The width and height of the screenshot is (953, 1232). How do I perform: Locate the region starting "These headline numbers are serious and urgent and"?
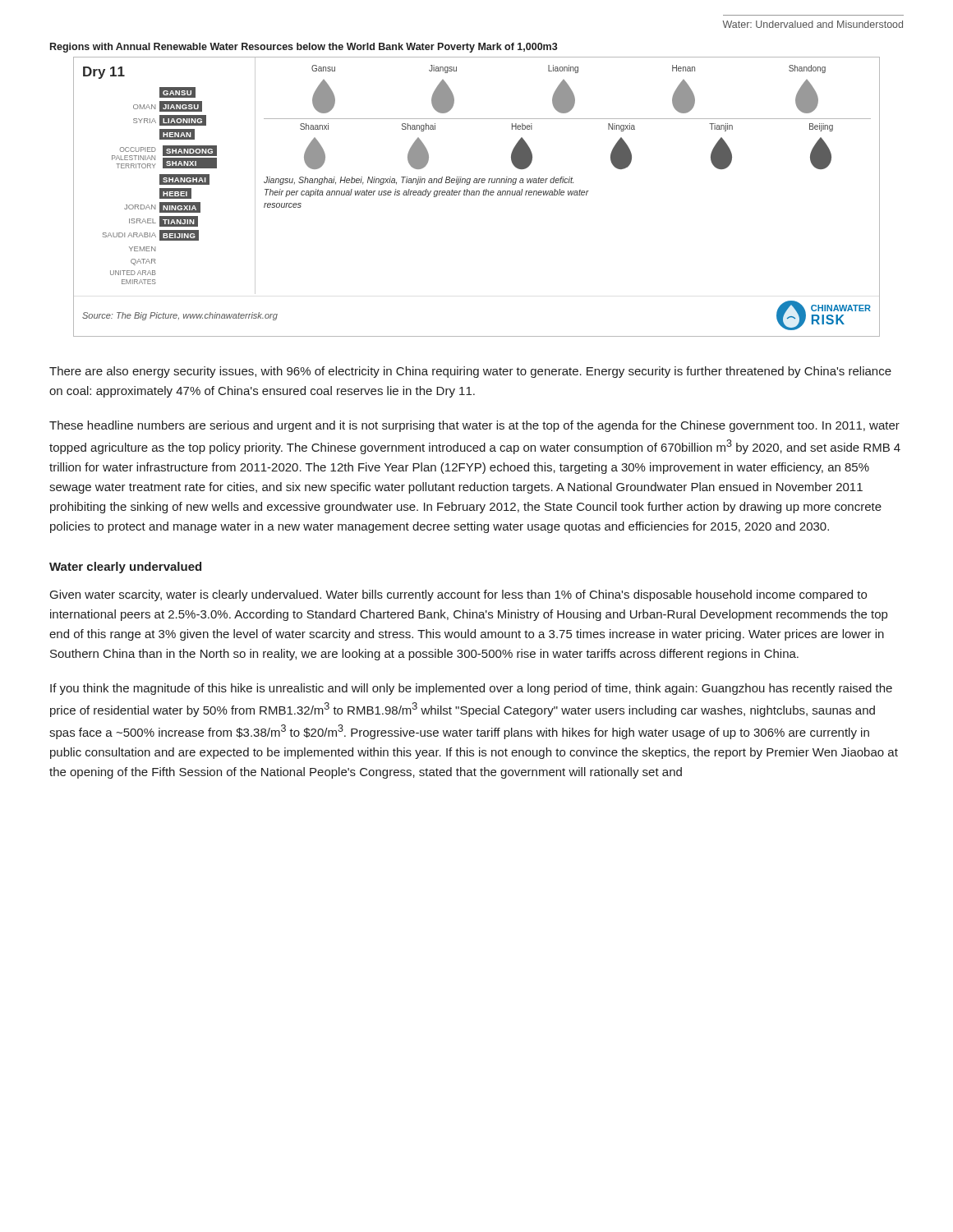(475, 475)
